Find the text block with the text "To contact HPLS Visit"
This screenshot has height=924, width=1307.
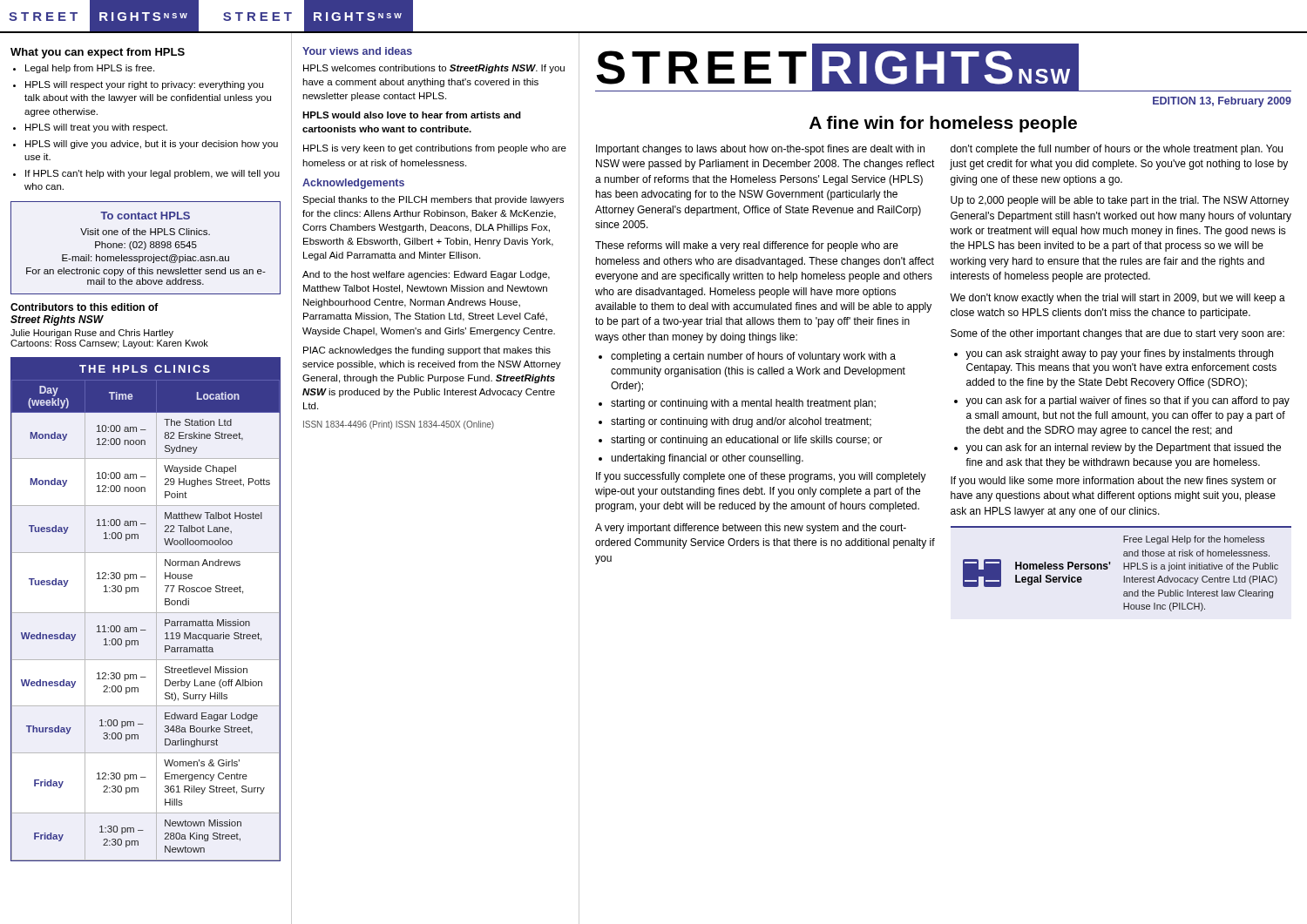click(145, 247)
